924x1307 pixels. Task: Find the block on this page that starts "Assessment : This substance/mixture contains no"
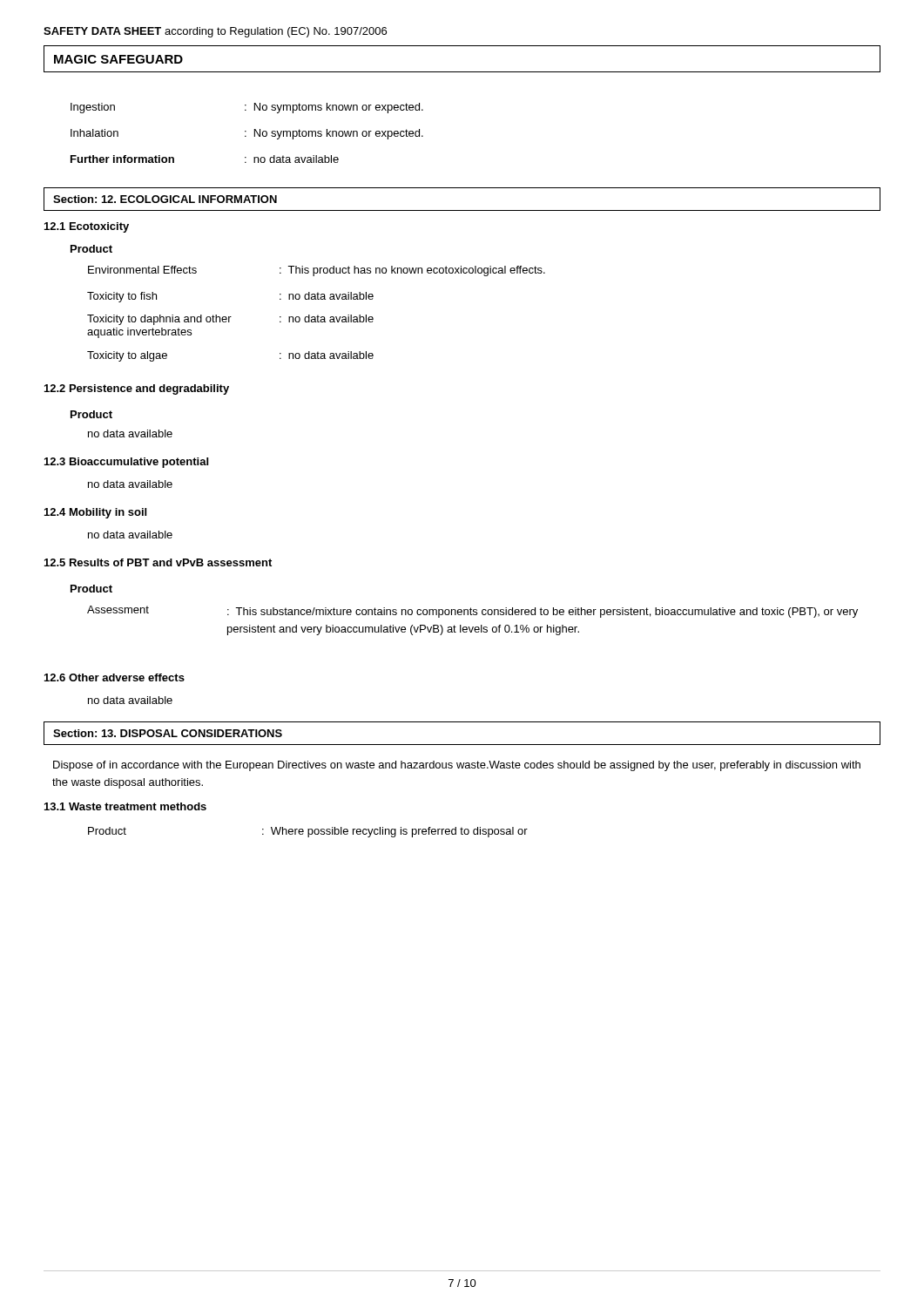coord(484,620)
